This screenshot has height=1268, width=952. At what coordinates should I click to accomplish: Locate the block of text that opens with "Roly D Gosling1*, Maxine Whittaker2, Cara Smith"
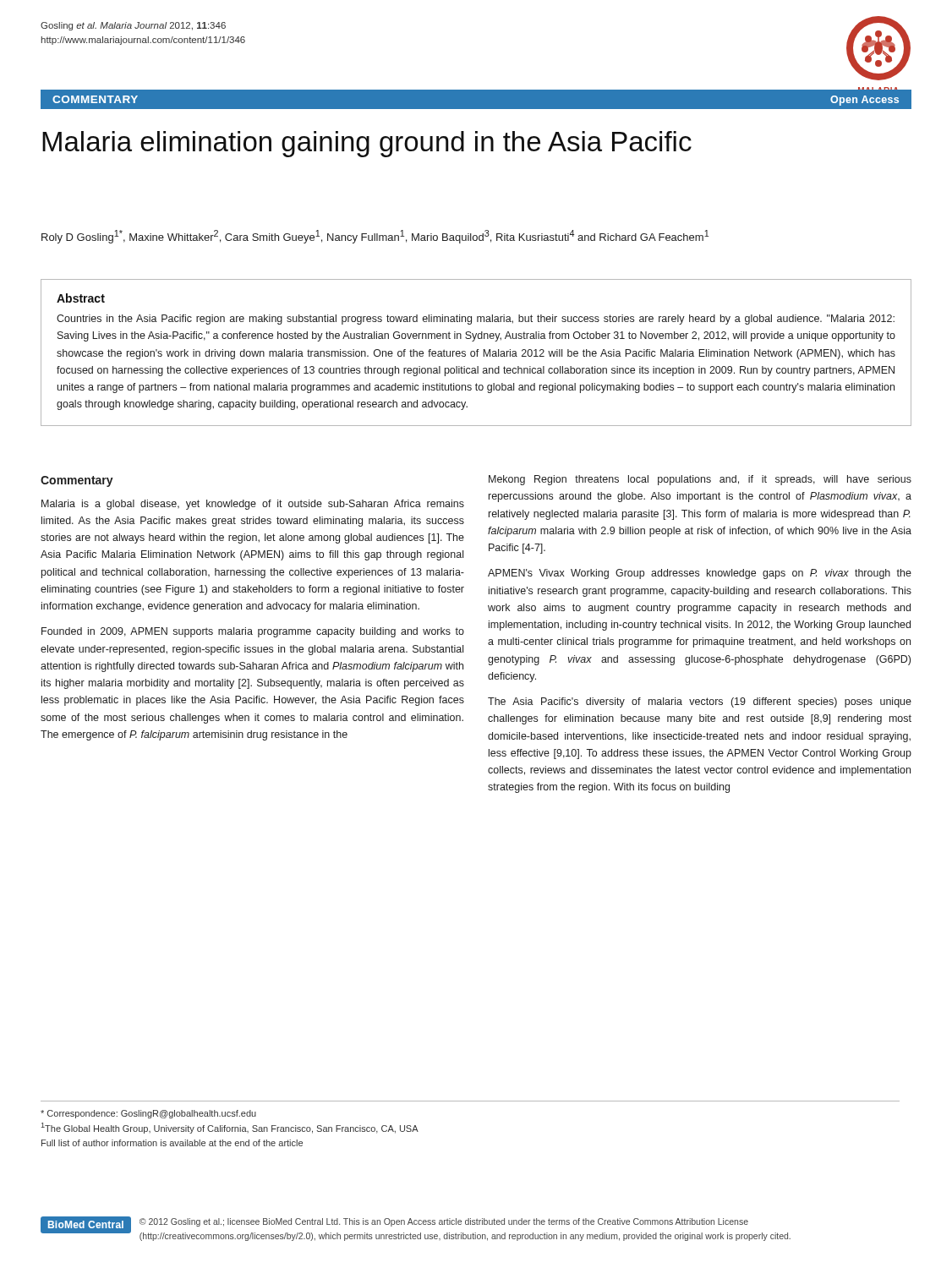tap(375, 236)
